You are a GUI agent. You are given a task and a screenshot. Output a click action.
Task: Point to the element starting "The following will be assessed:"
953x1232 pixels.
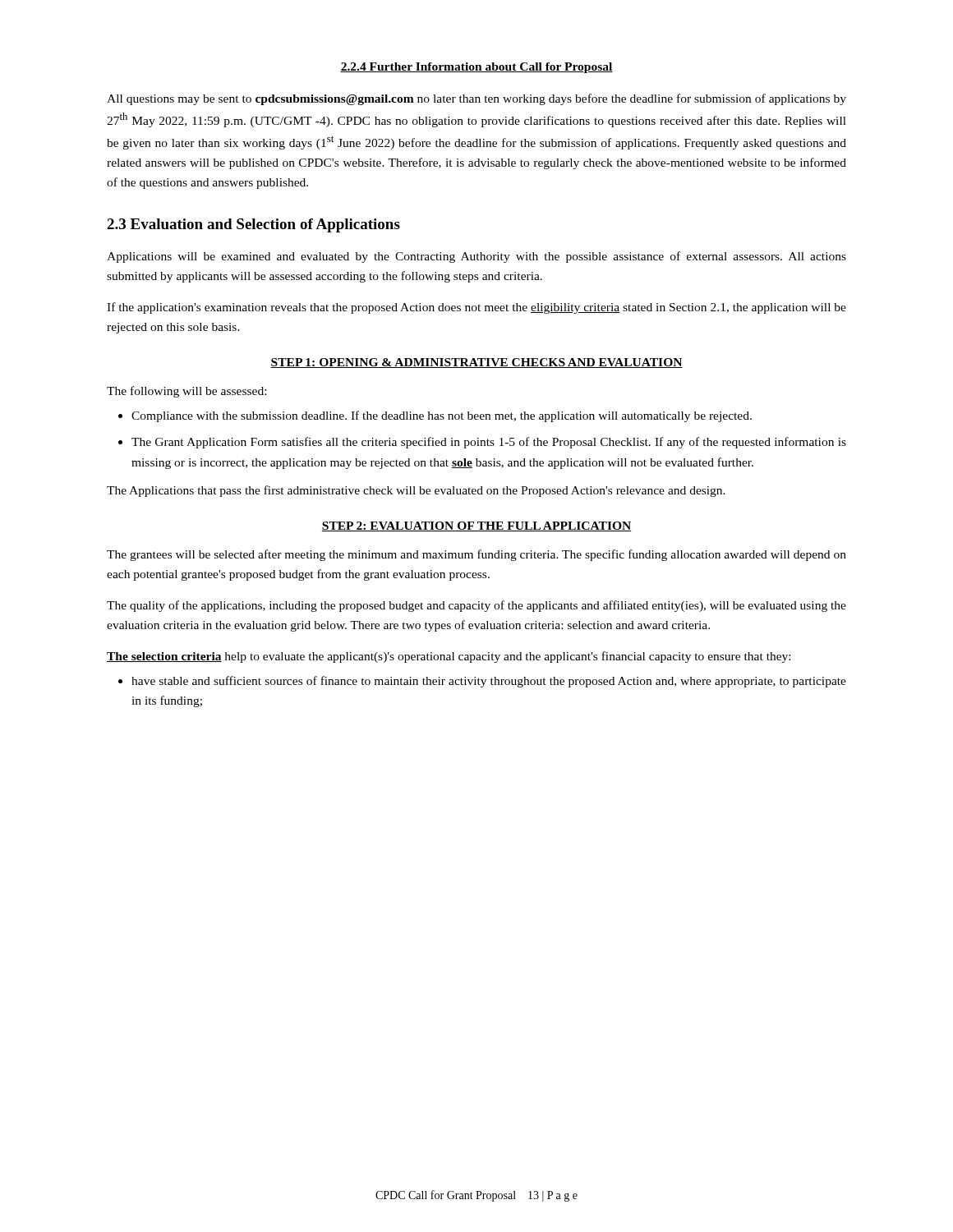(x=187, y=391)
